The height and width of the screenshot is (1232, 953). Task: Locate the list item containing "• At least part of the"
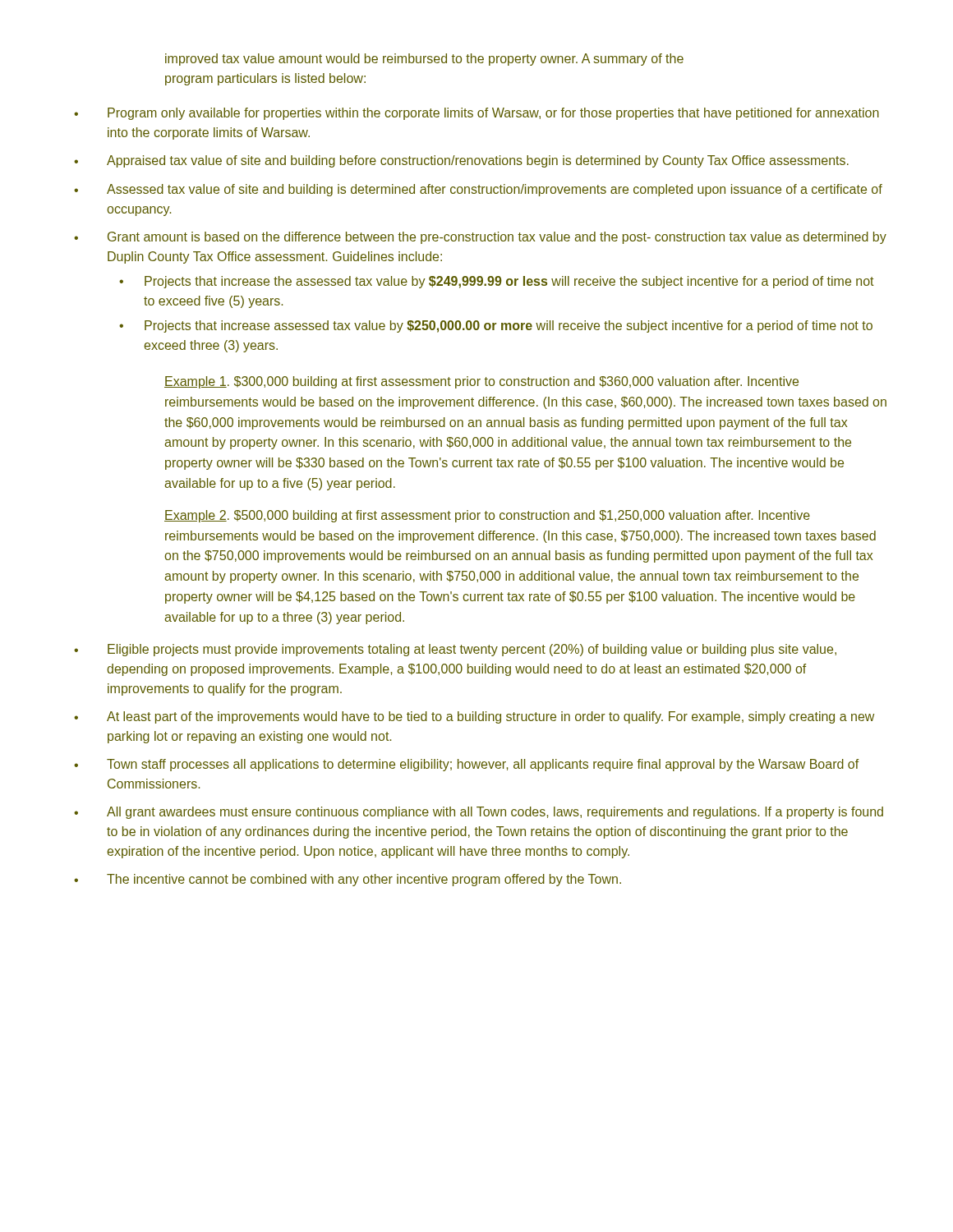click(x=476, y=727)
